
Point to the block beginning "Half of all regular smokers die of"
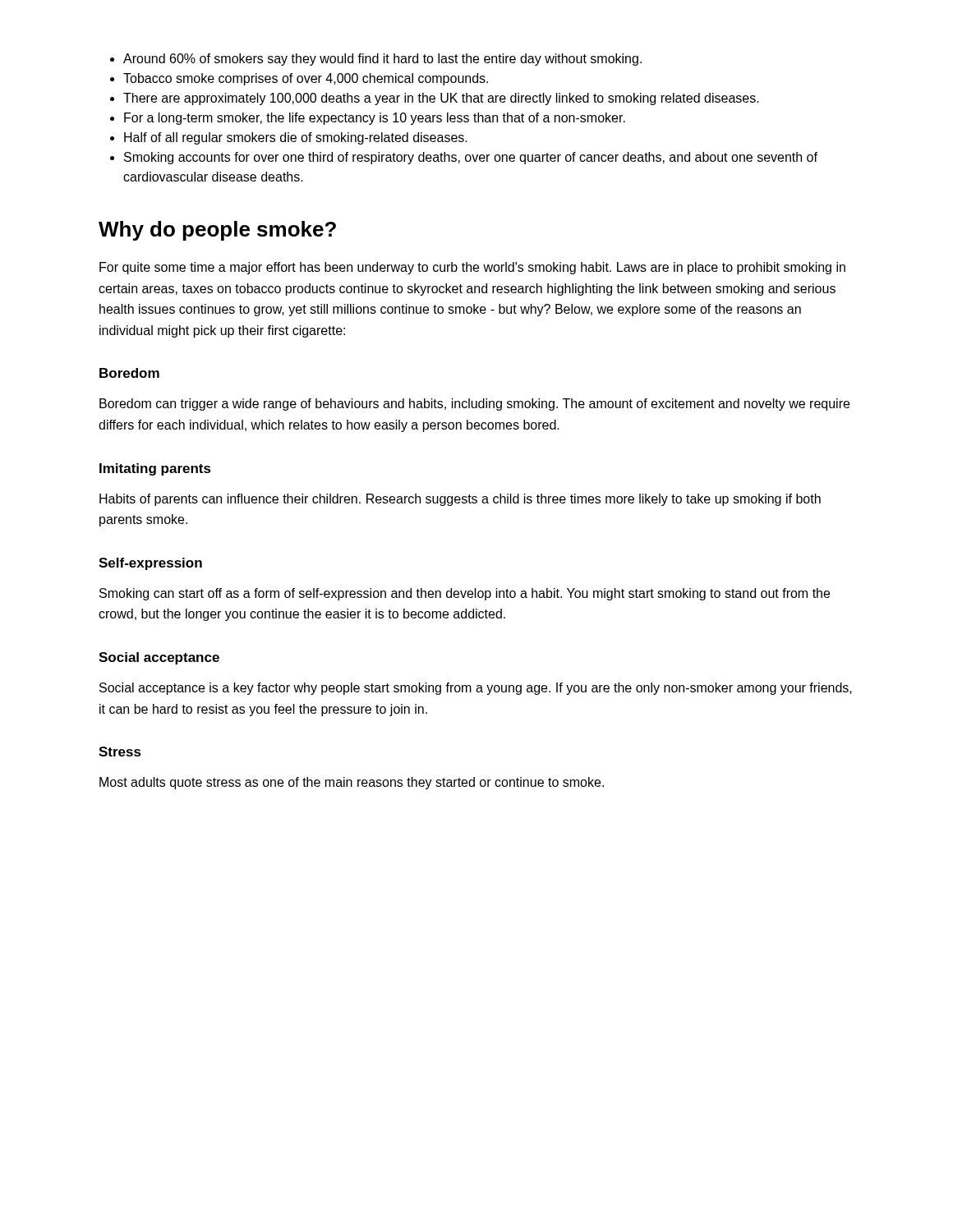tap(476, 138)
